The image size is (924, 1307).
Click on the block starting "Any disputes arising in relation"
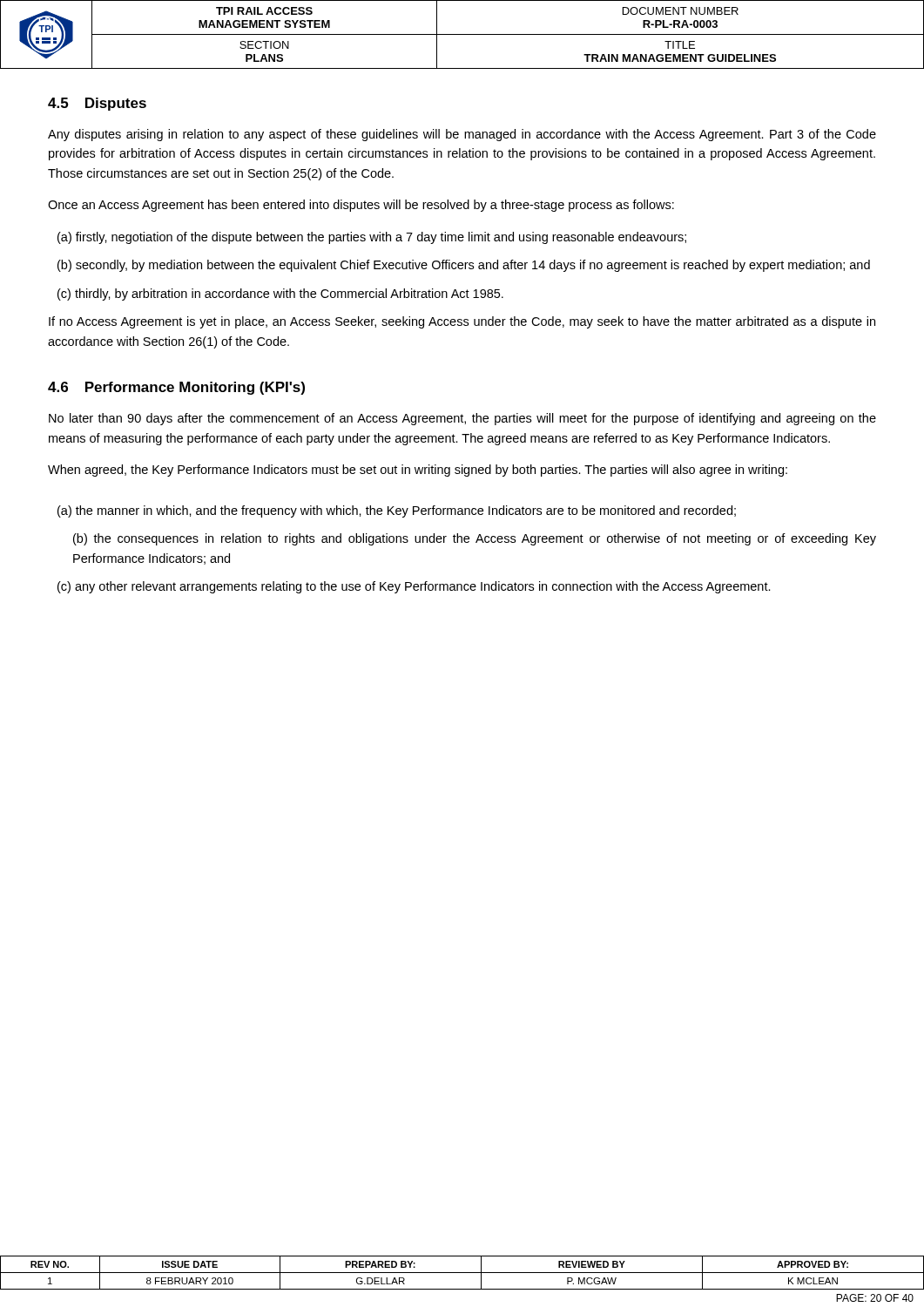[462, 154]
